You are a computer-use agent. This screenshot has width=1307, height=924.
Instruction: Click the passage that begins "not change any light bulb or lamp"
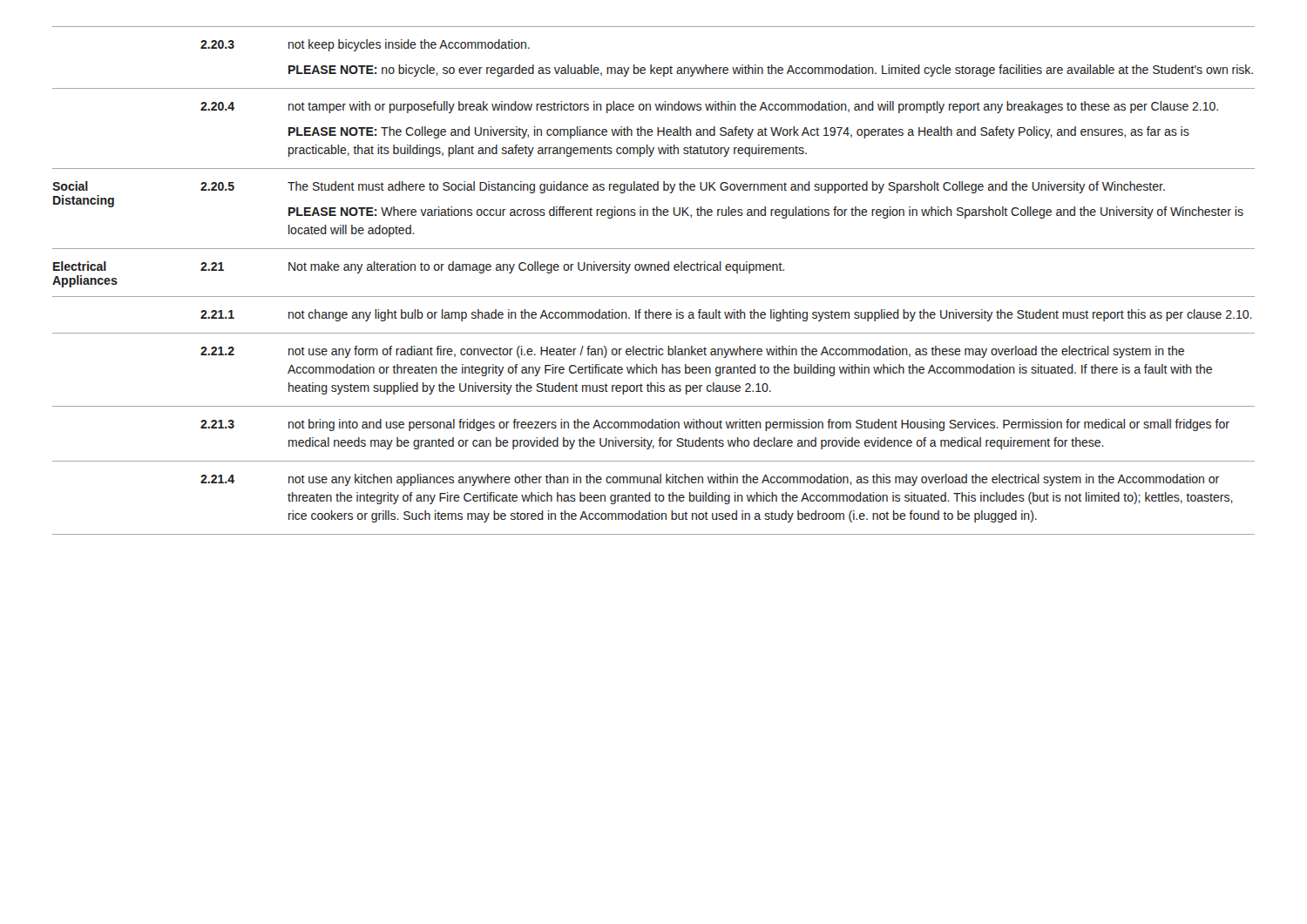771,315
